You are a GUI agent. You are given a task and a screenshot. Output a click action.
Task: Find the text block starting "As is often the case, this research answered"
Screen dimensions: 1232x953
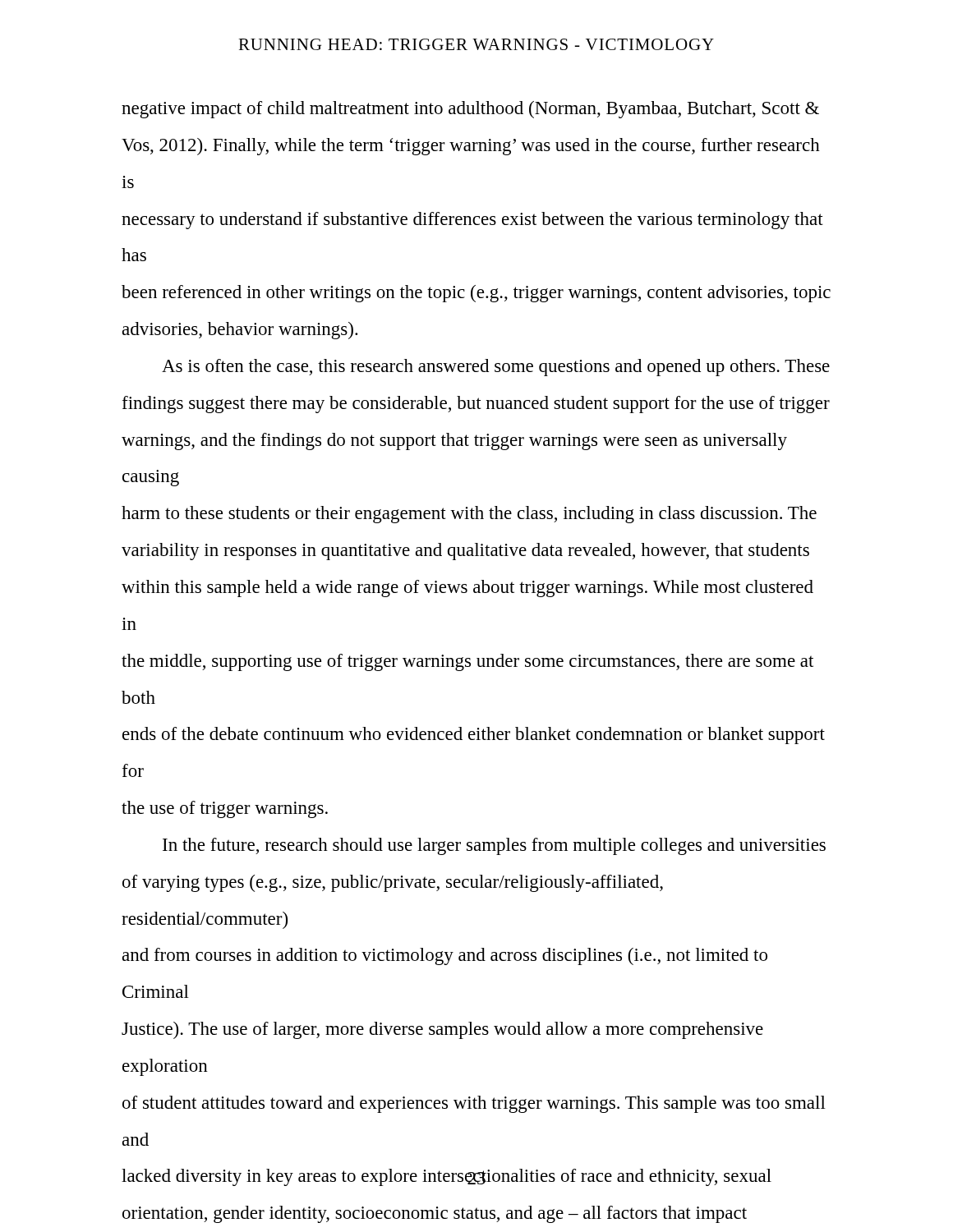tap(476, 588)
